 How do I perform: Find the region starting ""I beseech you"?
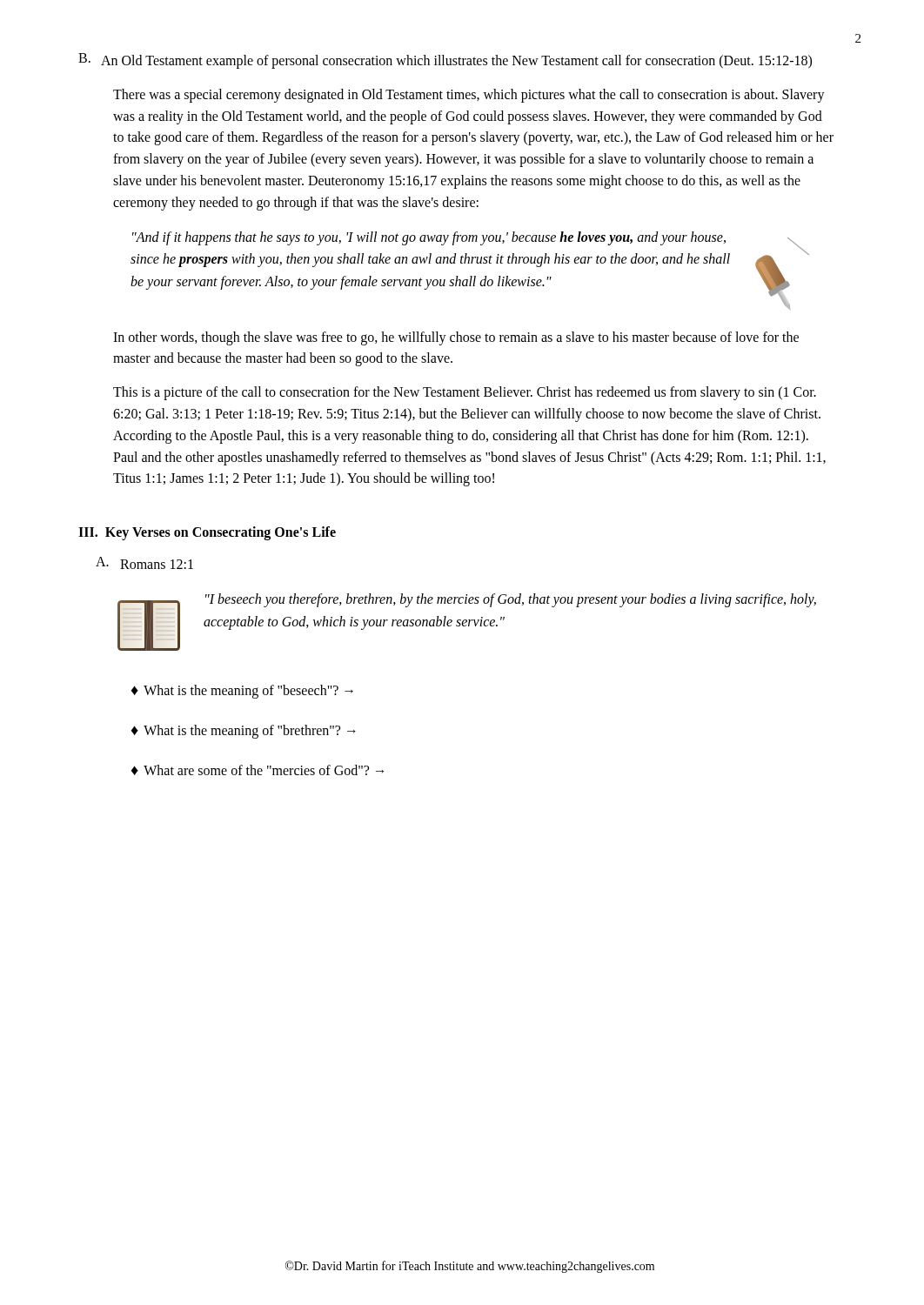tap(510, 610)
